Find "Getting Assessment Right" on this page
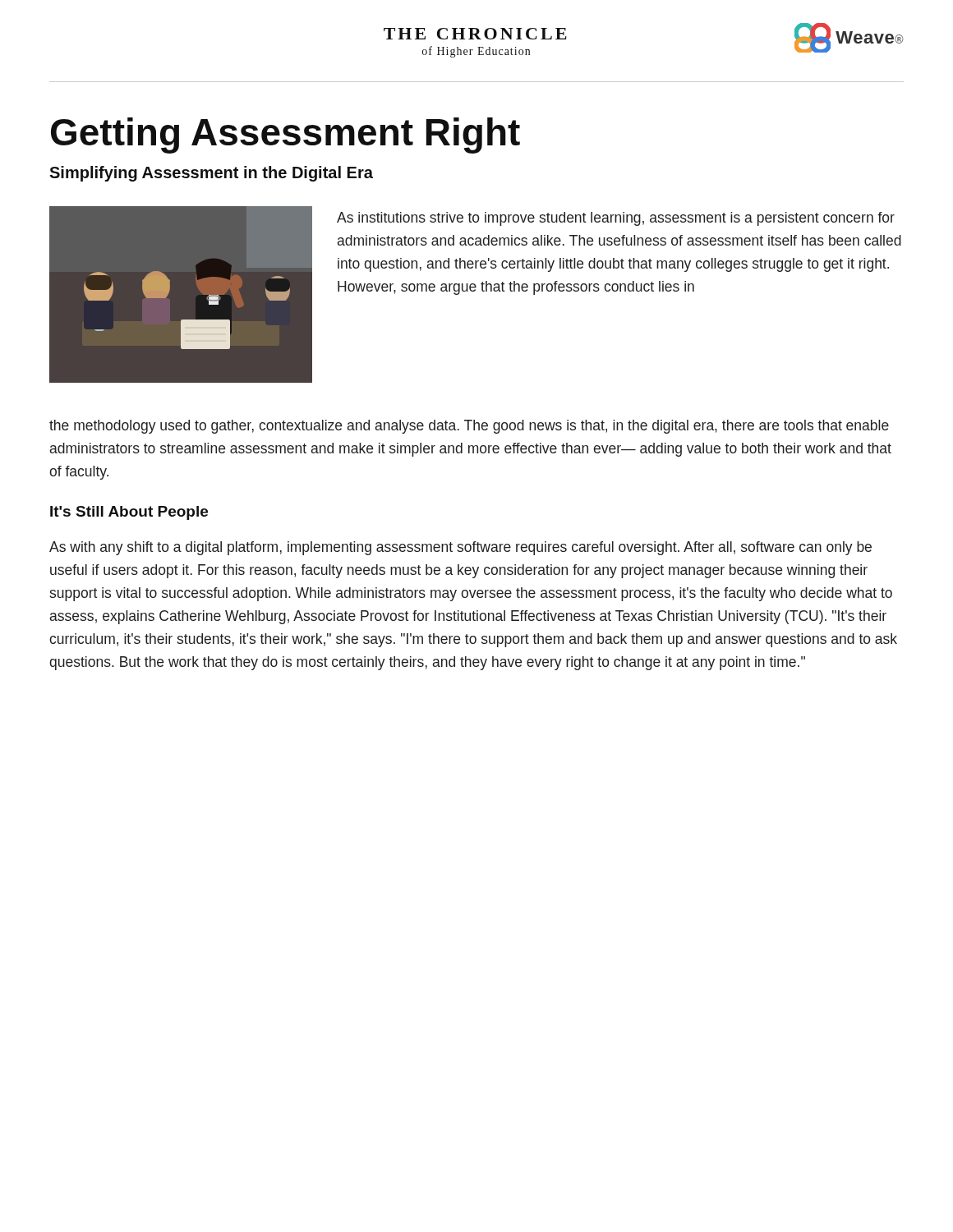The height and width of the screenshot is (1232, 953). tap(476, 133)
